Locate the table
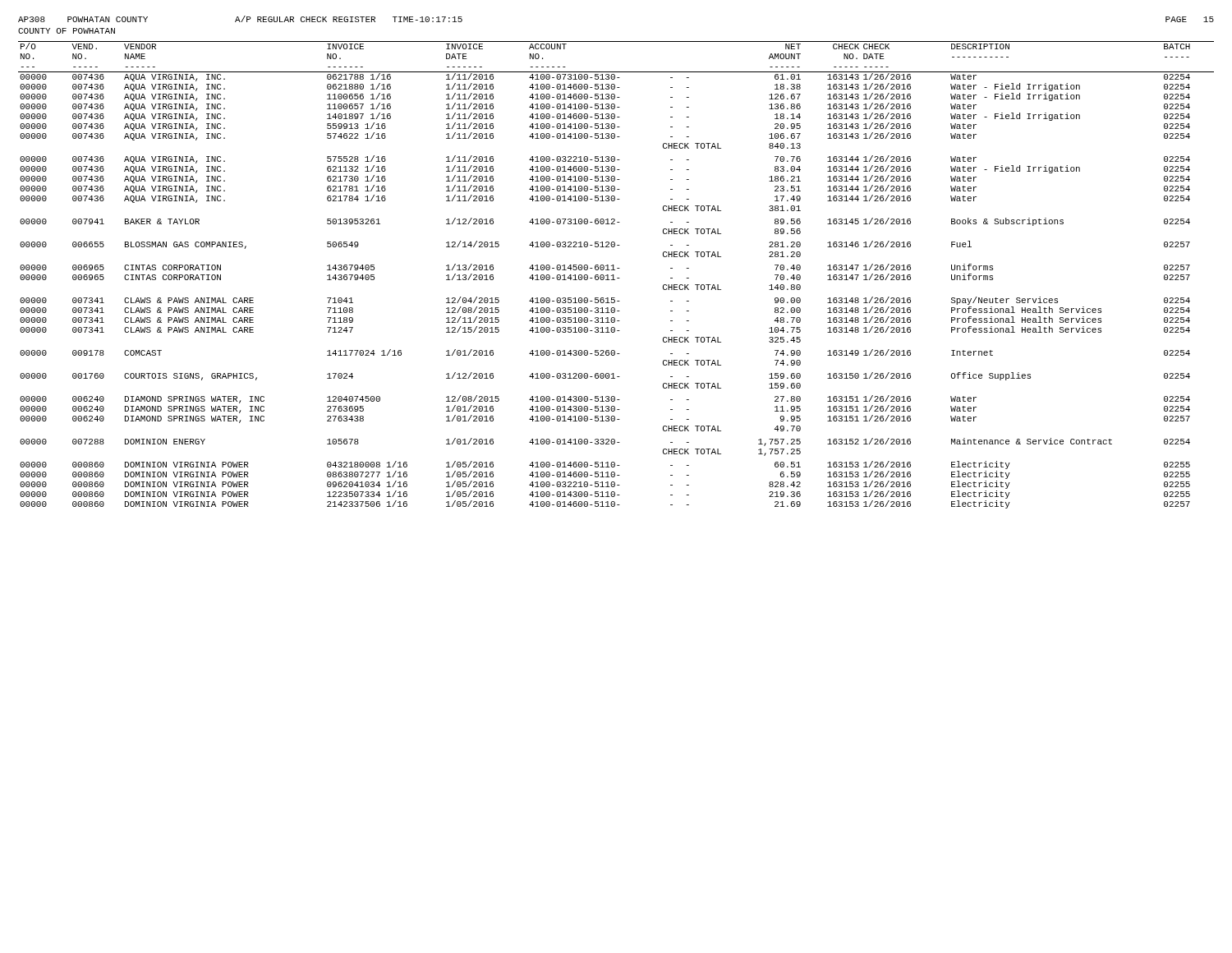 616,275
